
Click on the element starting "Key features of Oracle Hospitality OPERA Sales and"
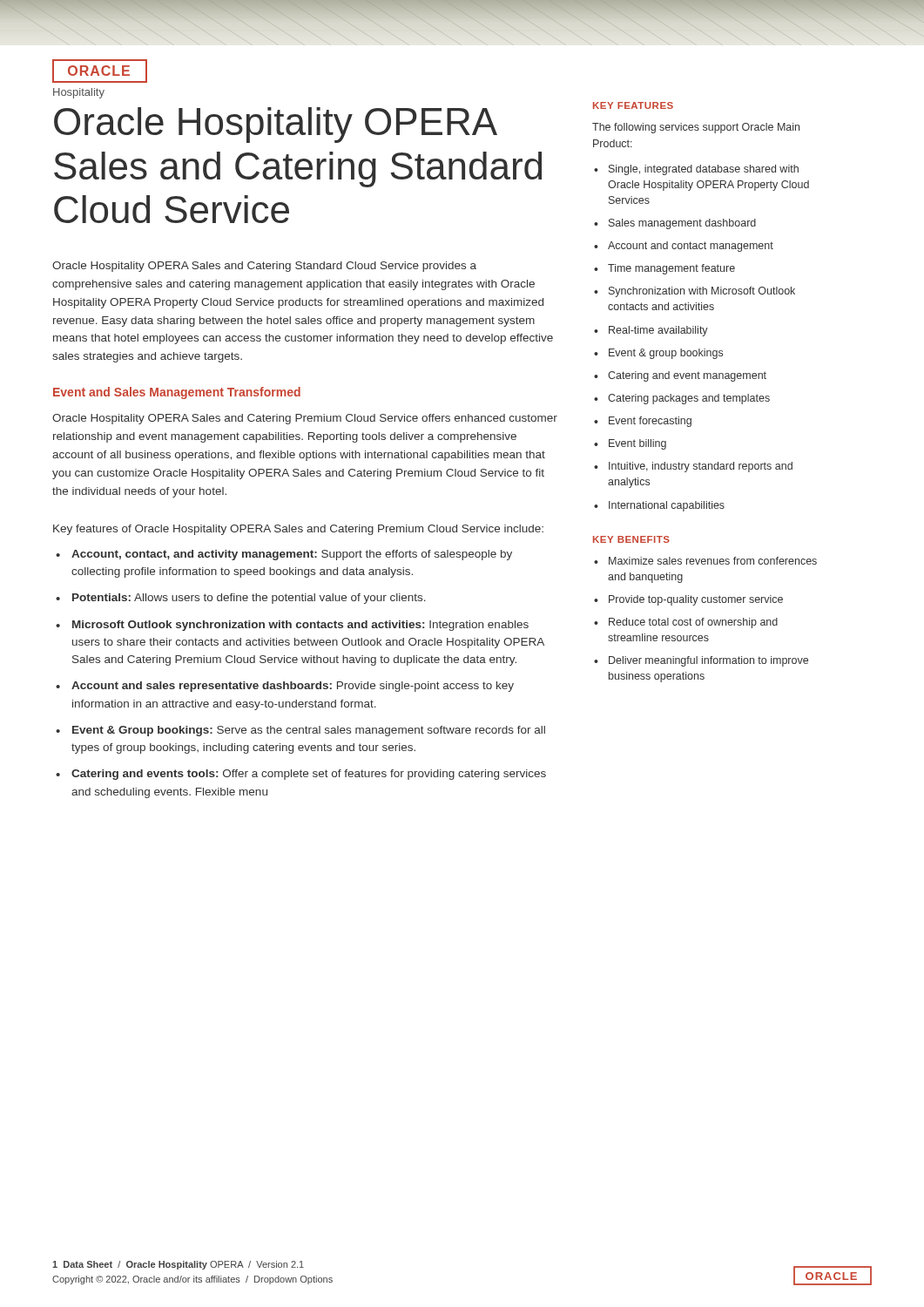tap(298, 528)
